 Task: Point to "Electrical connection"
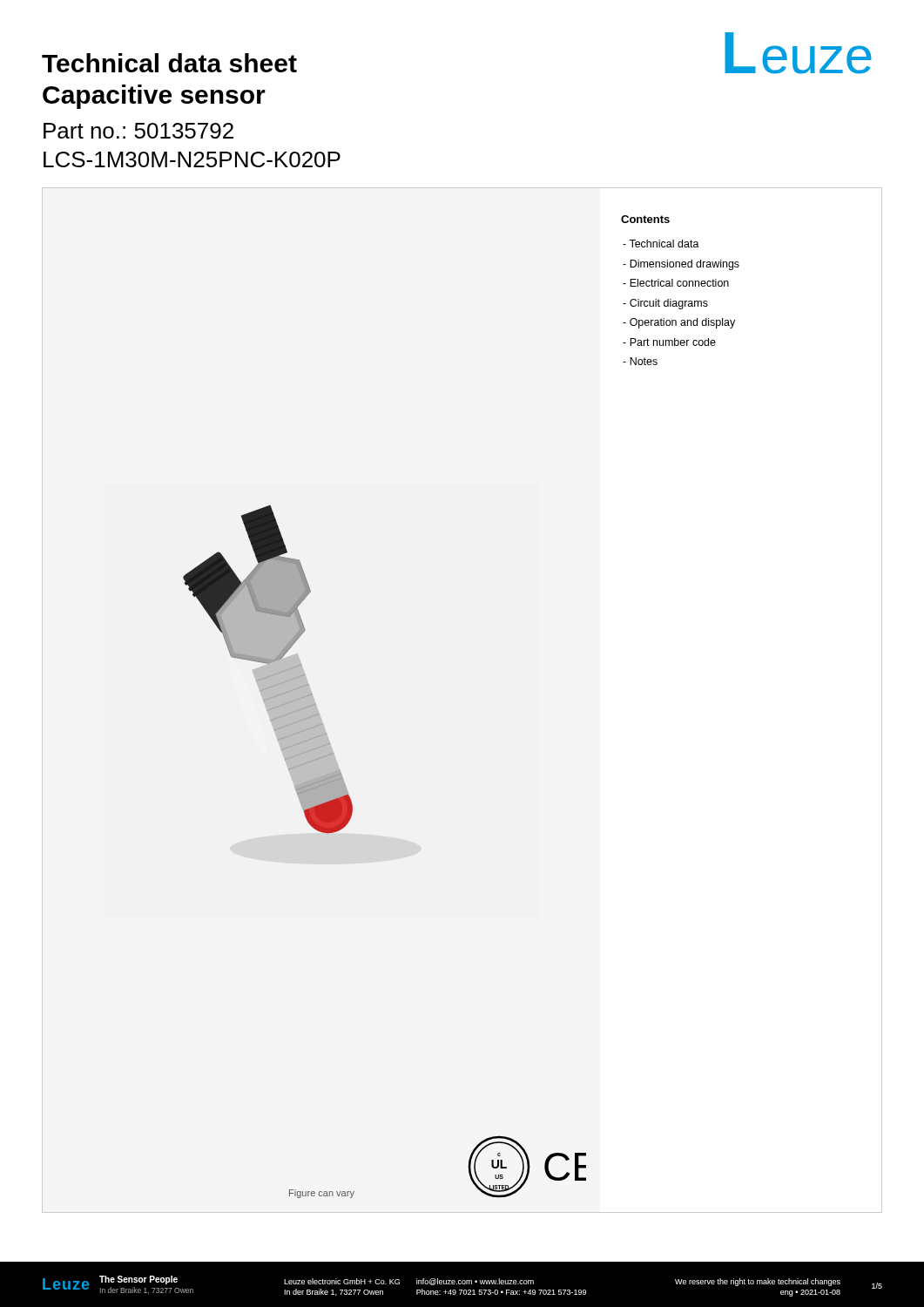click(x=679, y=283)
